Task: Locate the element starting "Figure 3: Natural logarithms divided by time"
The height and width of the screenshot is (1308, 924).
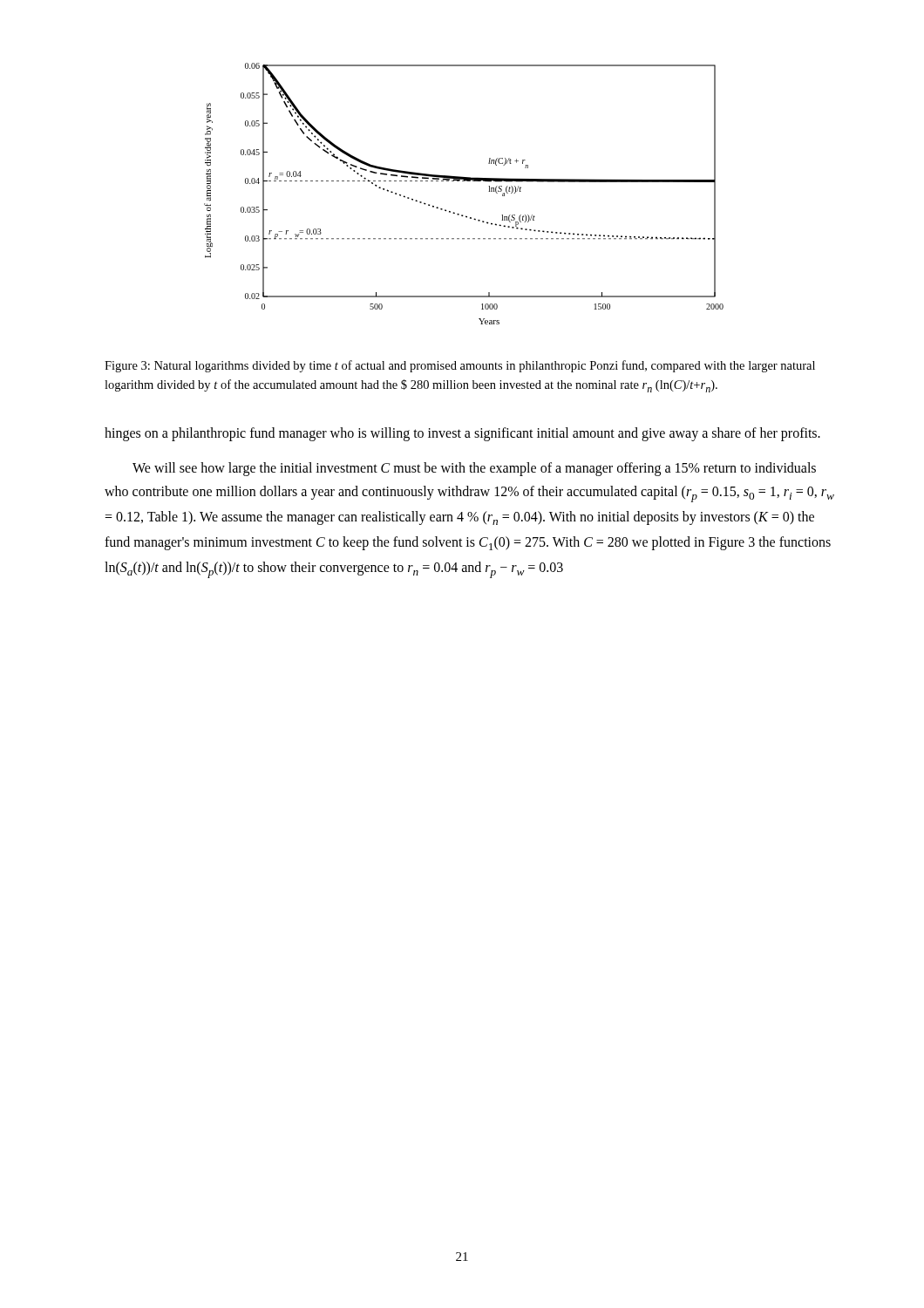Action: [x=460, y=377]
